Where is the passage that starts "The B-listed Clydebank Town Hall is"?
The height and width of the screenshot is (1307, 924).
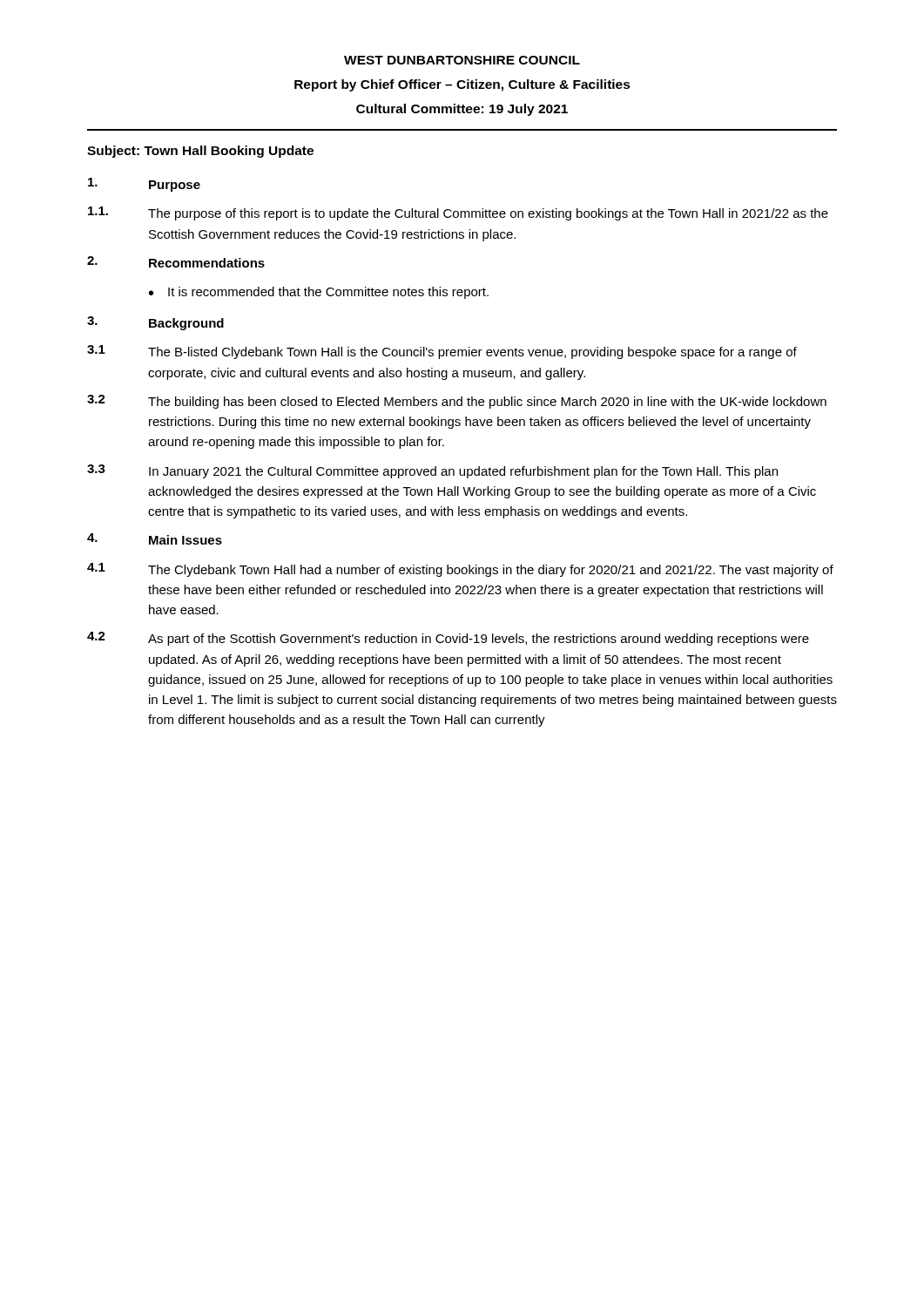(x=472, y=362)
